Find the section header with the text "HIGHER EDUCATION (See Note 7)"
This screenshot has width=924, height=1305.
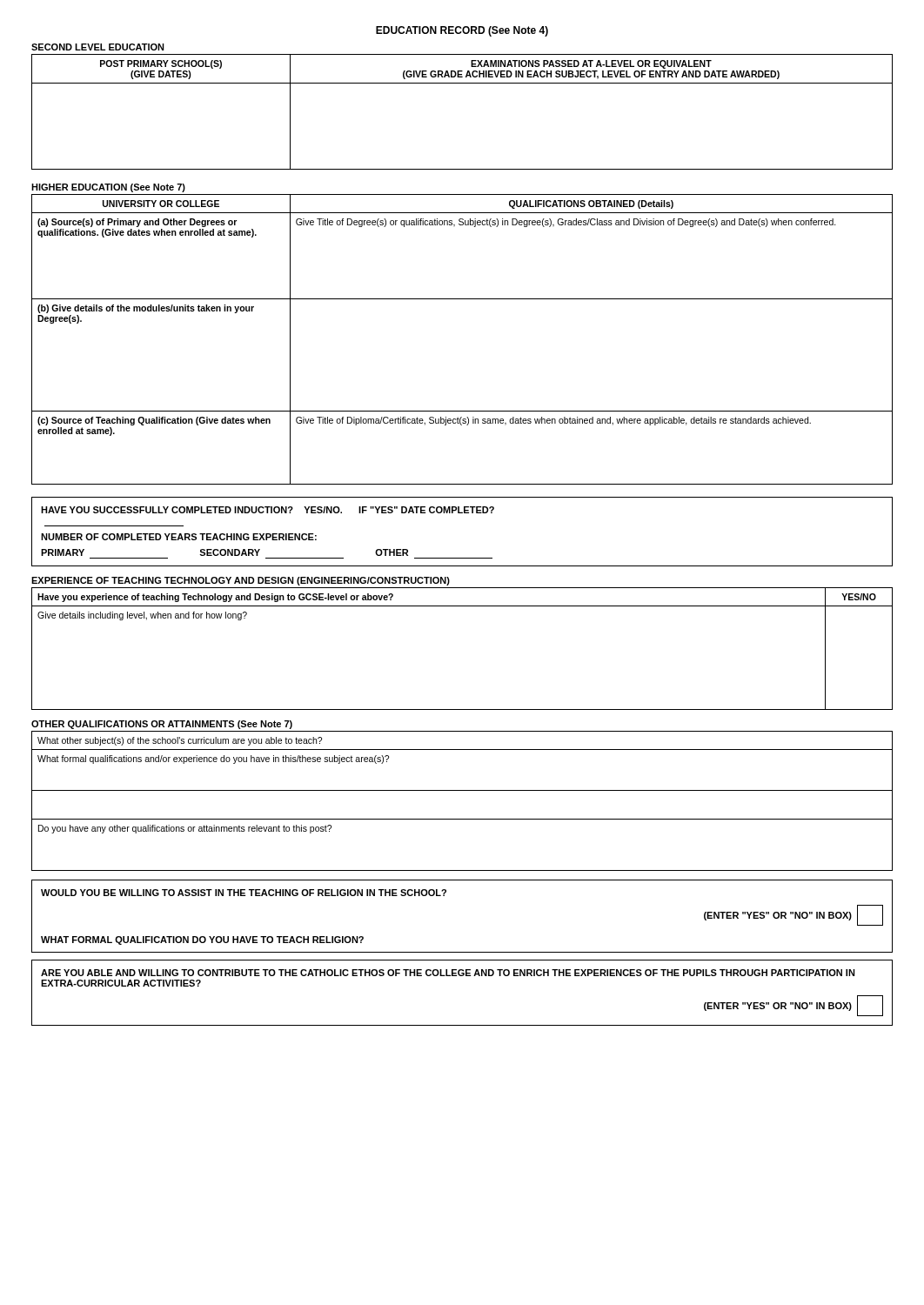tap(108, 187)
